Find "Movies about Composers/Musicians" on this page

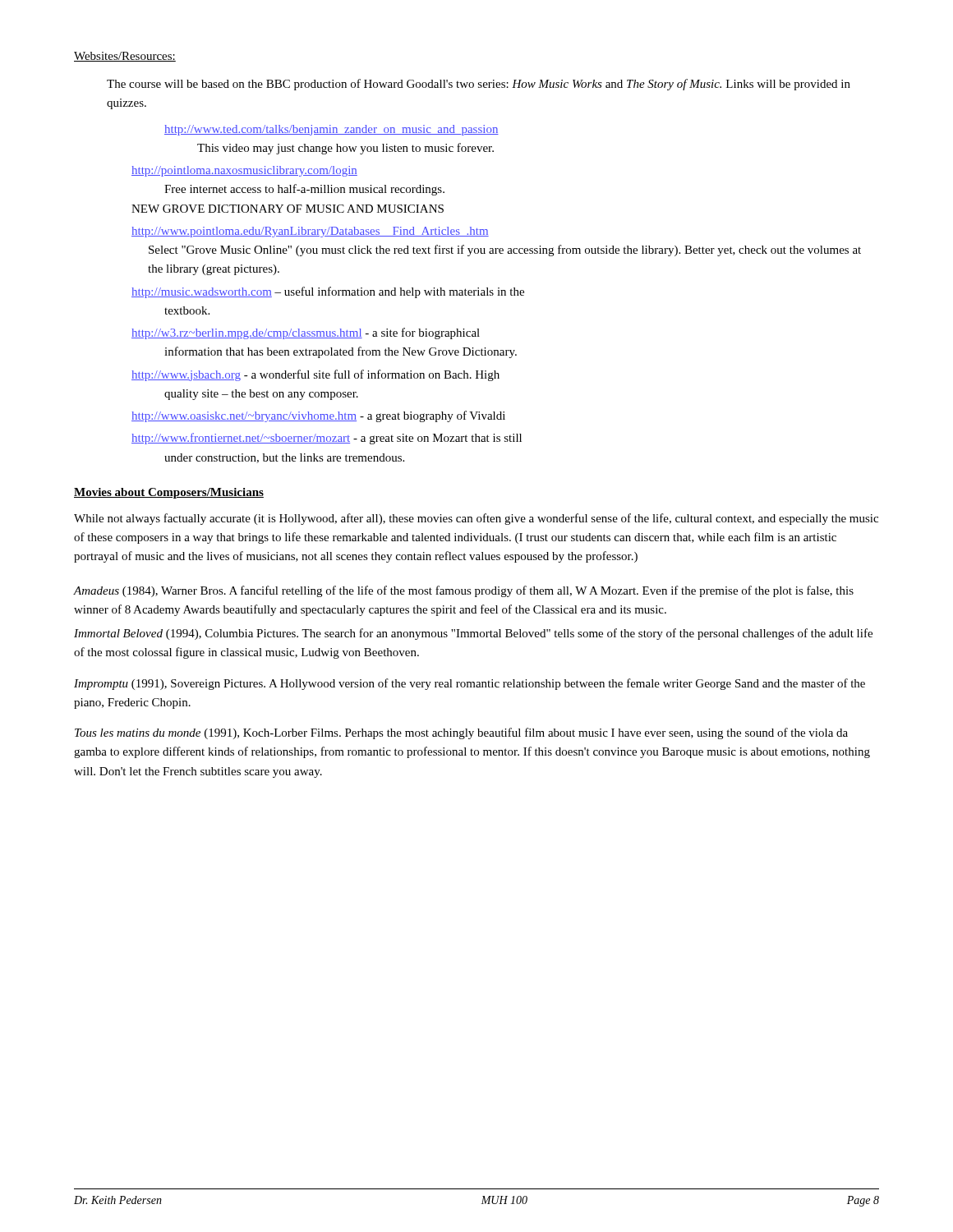coord(169,492)
